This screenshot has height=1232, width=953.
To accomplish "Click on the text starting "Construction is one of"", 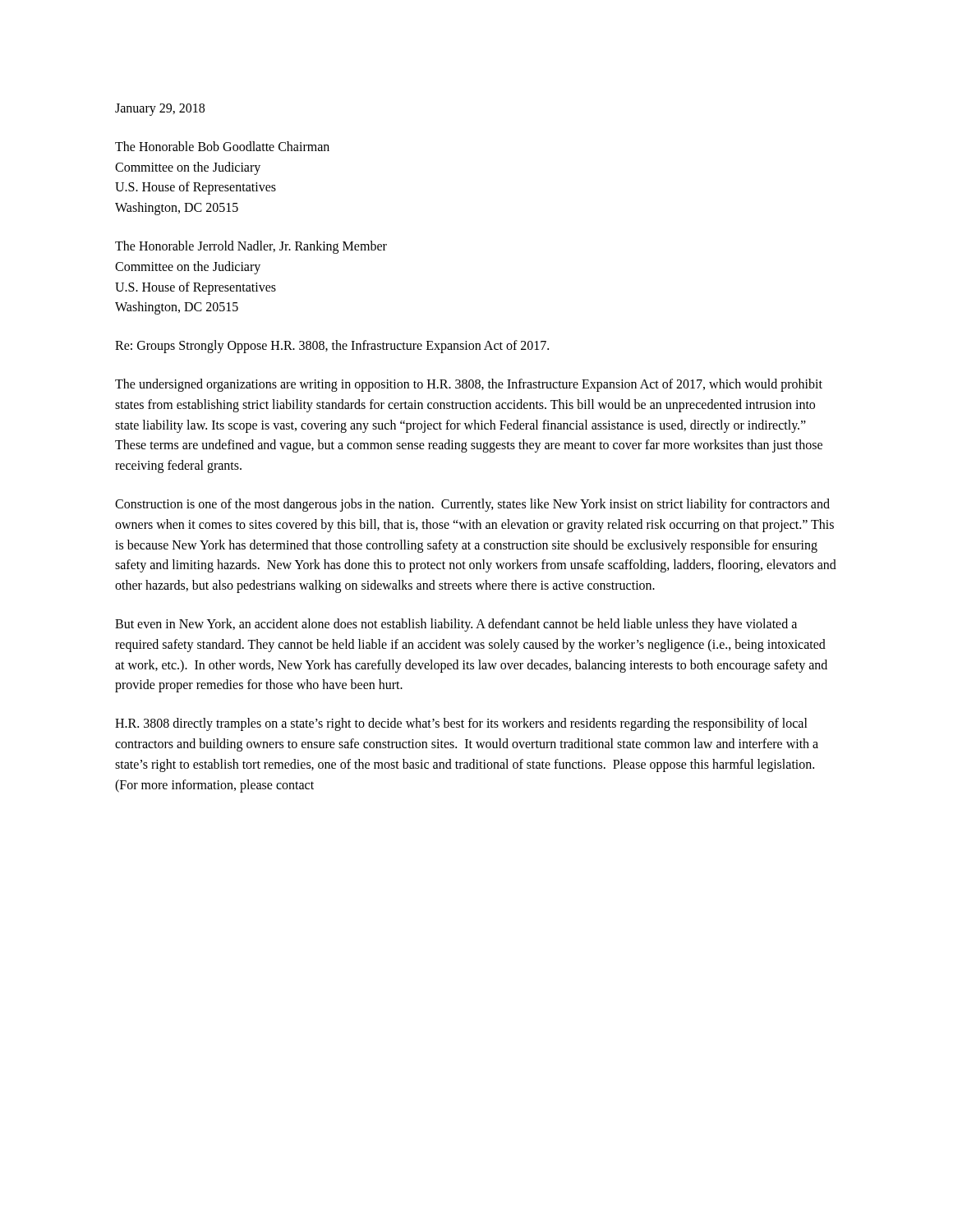I will [476, 545].
